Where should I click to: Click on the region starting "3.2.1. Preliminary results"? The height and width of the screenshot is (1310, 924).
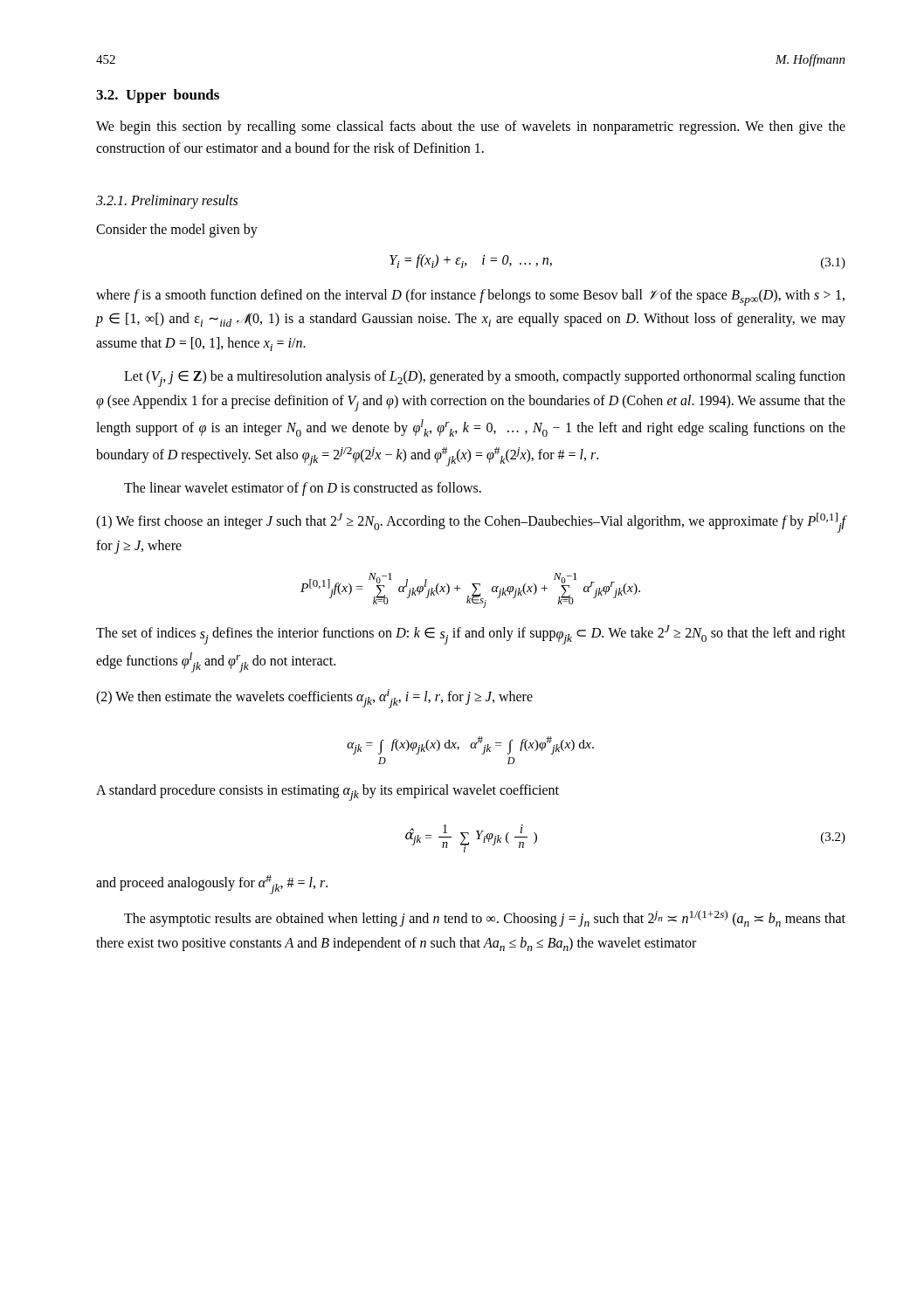pyautogui.click(x=167, y=200)
